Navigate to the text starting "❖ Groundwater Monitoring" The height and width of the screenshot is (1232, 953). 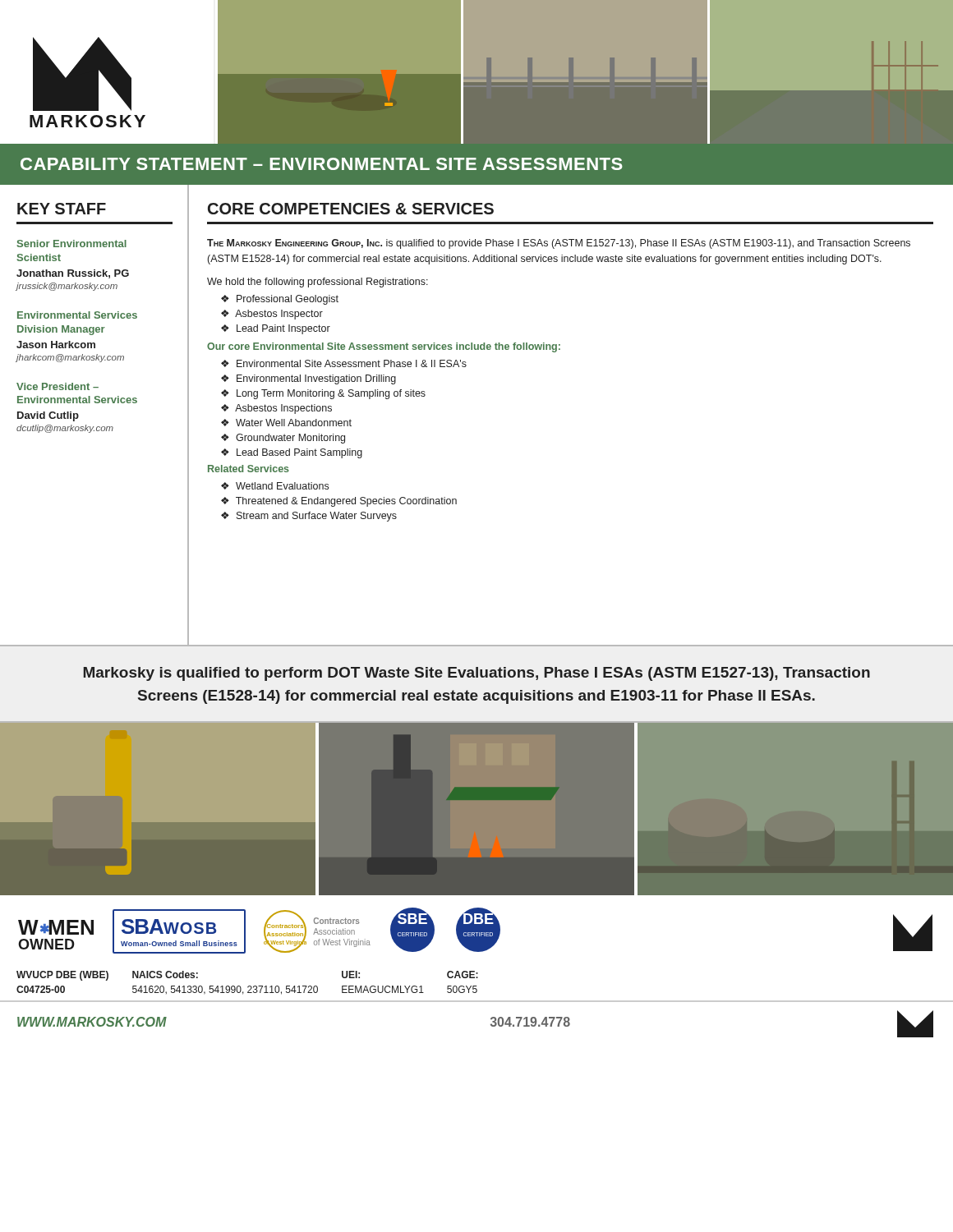tap(283, 438)
